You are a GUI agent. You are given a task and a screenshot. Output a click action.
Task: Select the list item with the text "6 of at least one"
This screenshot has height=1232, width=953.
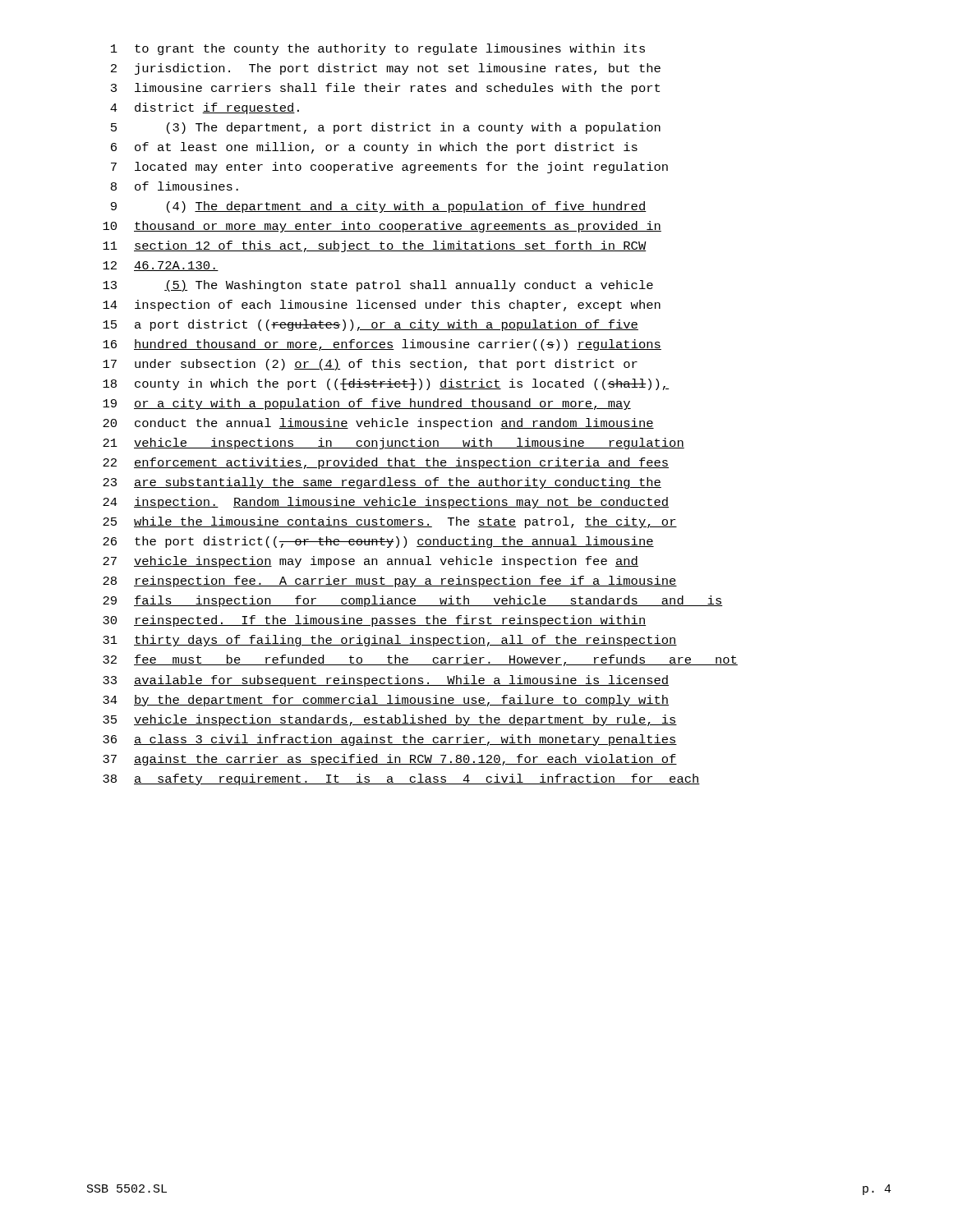click(362, 148)
